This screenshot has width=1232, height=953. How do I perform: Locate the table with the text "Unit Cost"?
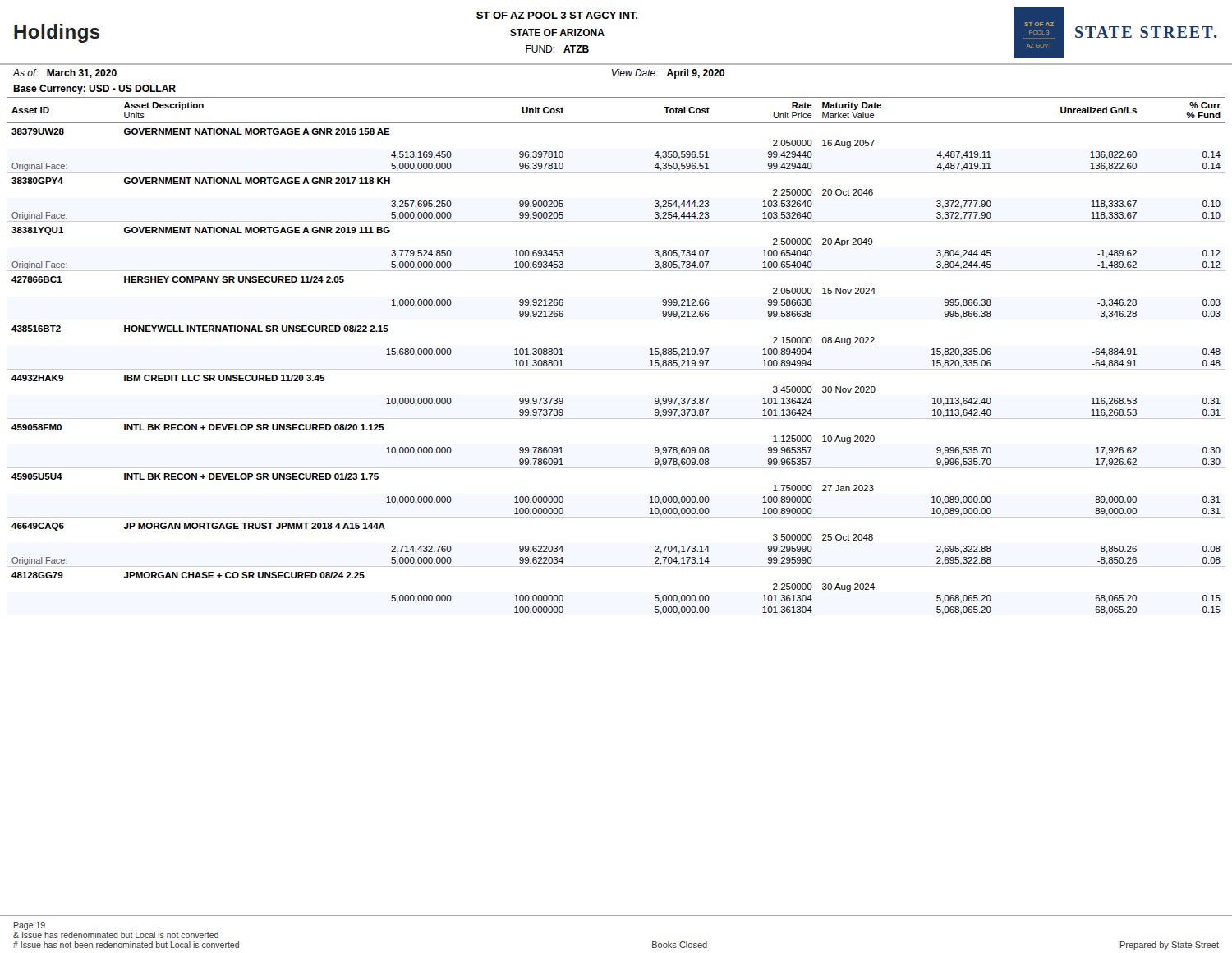616,356
